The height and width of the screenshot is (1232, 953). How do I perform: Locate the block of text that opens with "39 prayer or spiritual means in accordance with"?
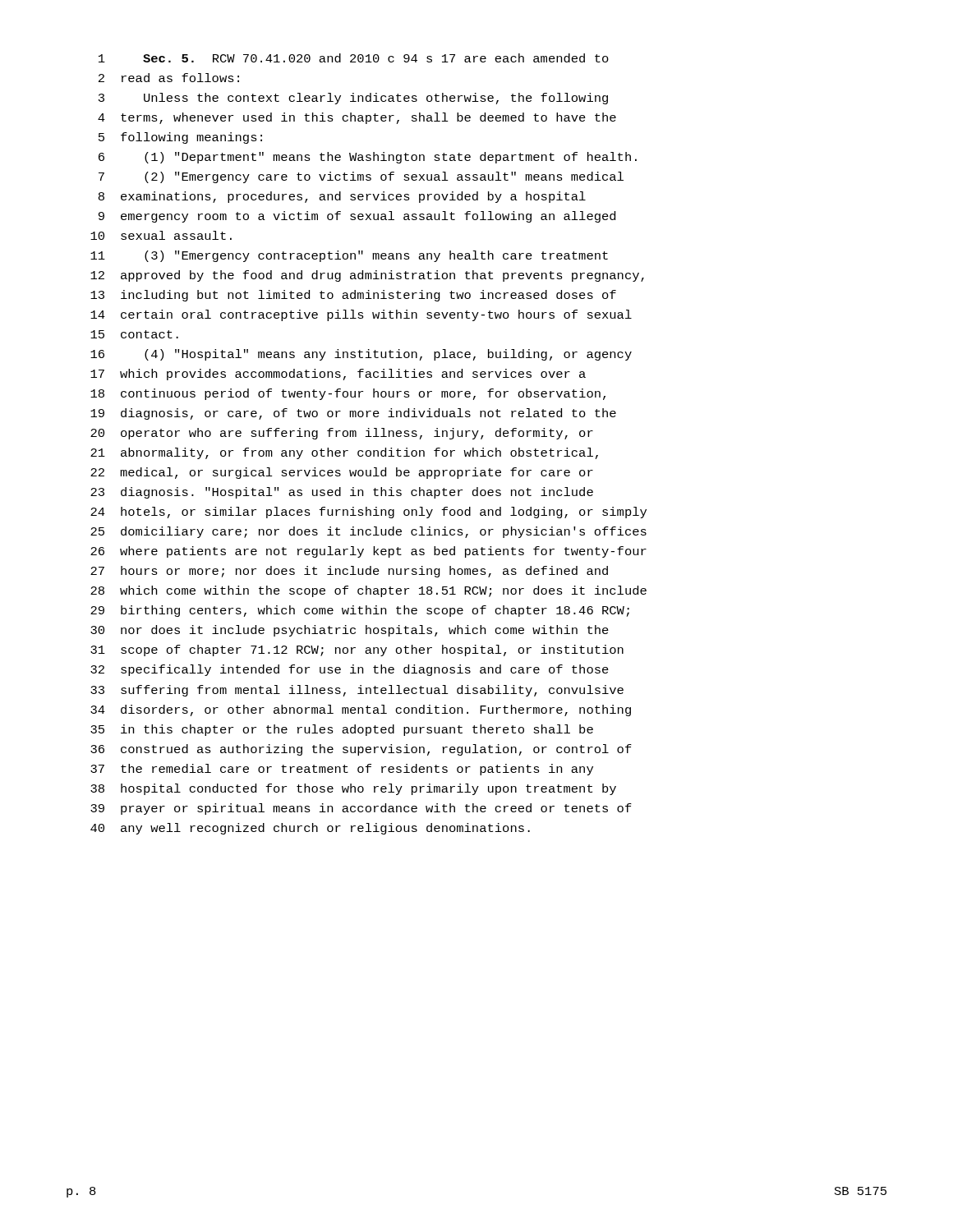click(x=476, y=809)
